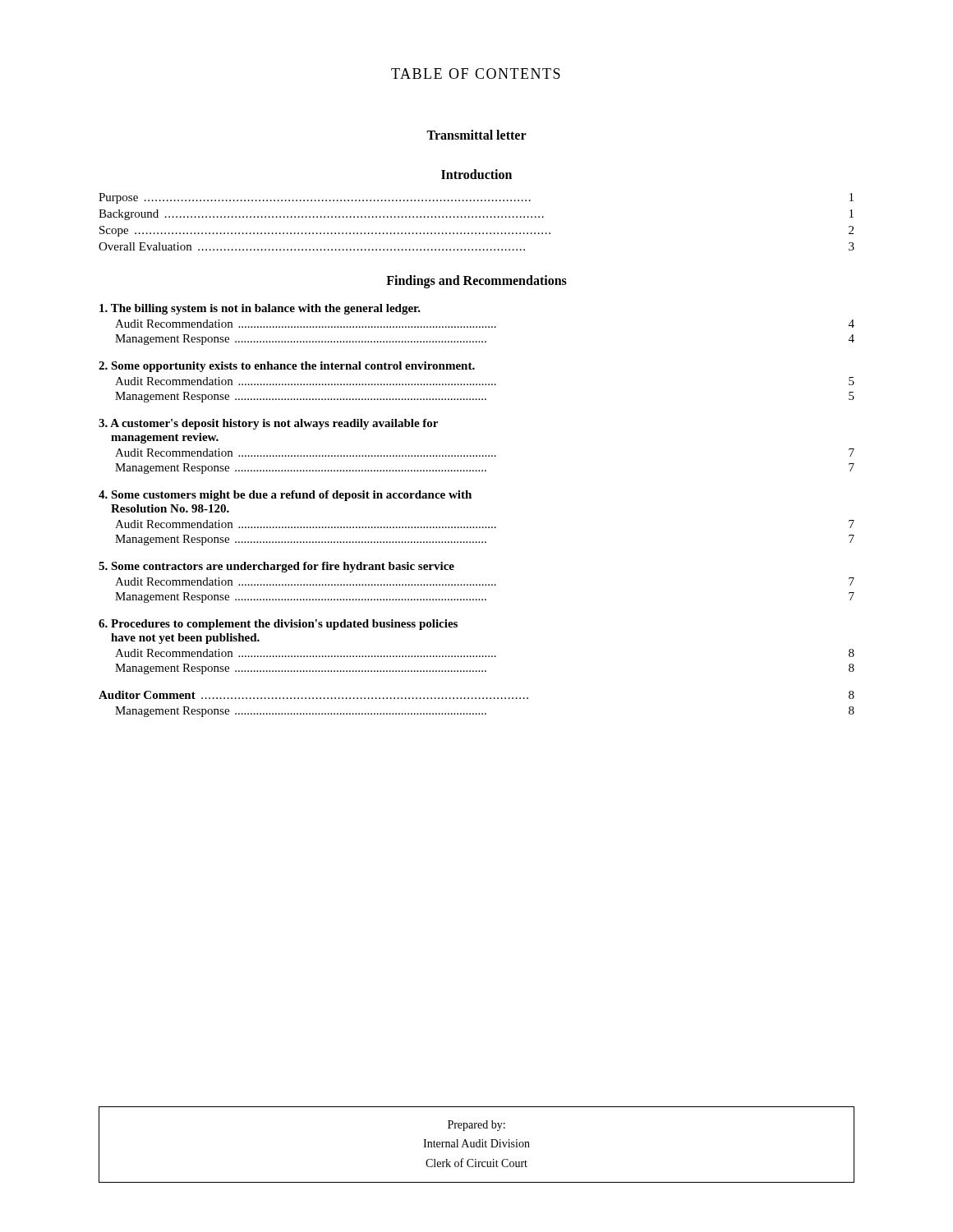Find the list item with the text "6. Procedures to complement the division's updated"
The width and height of the screenshot is (953, 1232).
point(476,646)
